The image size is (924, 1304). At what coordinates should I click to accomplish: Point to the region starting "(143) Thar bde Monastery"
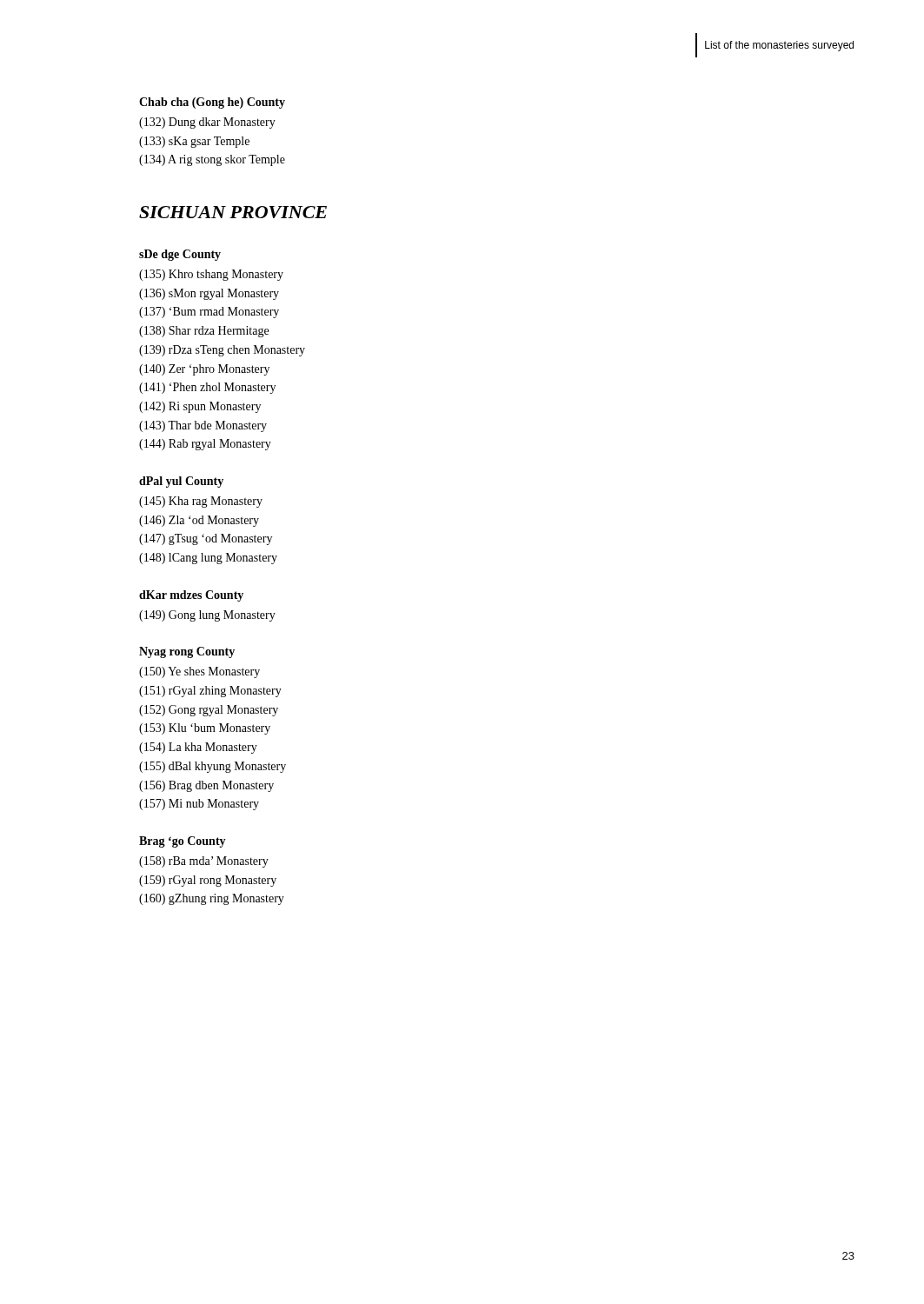point(203,425)
